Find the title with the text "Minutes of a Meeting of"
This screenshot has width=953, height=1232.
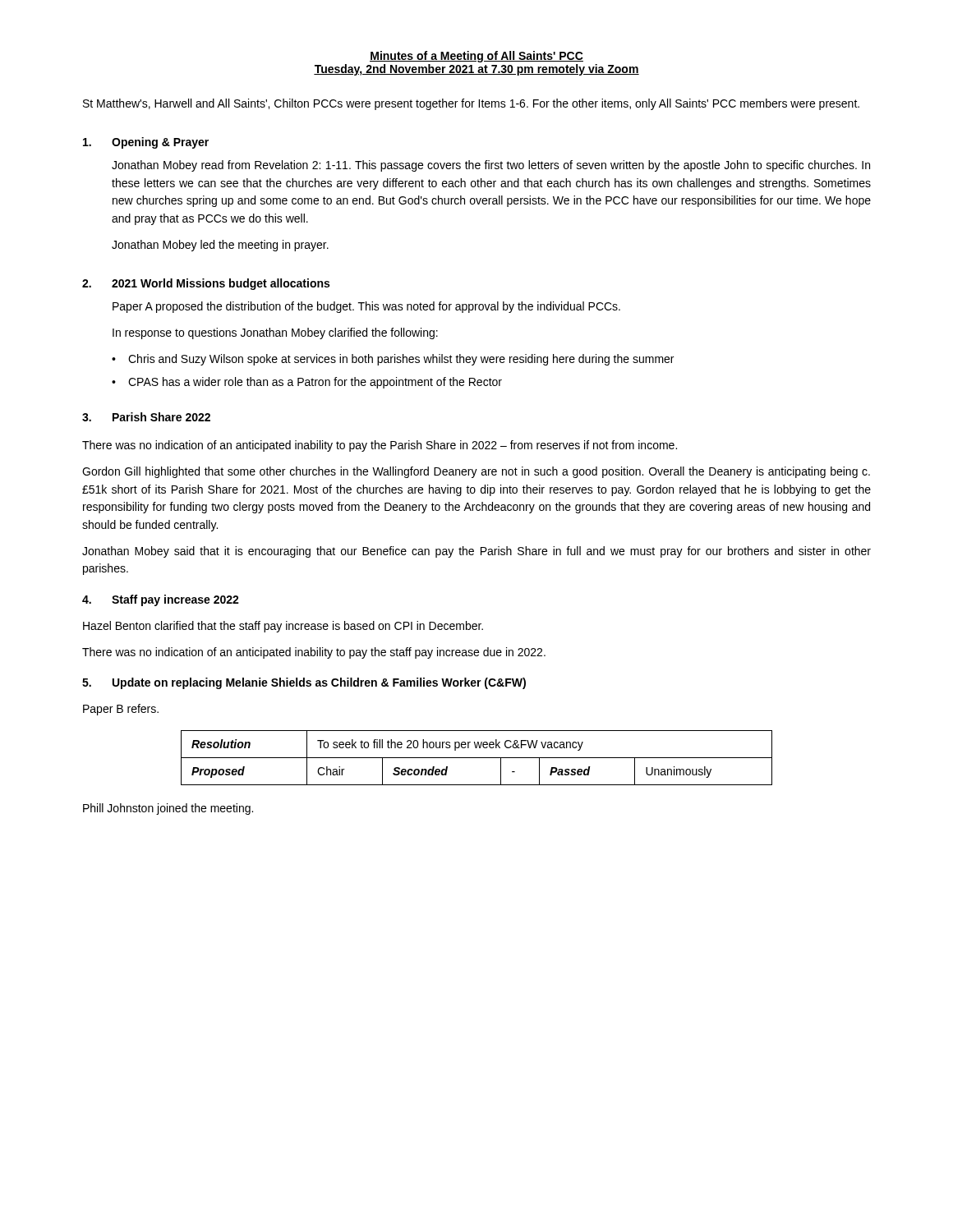tap(476, 62)
